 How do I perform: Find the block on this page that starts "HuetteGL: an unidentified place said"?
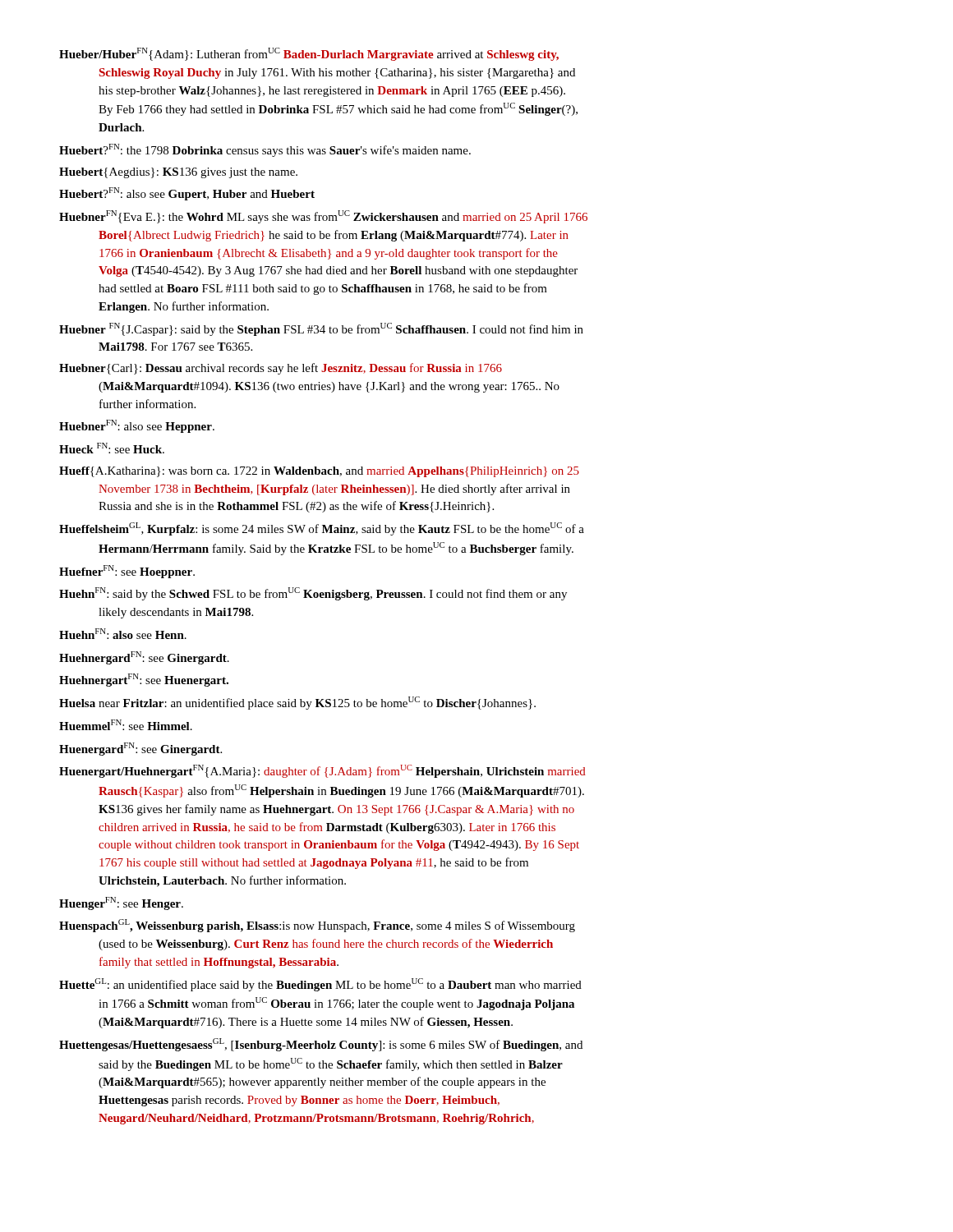click(x=476, y=1003)
